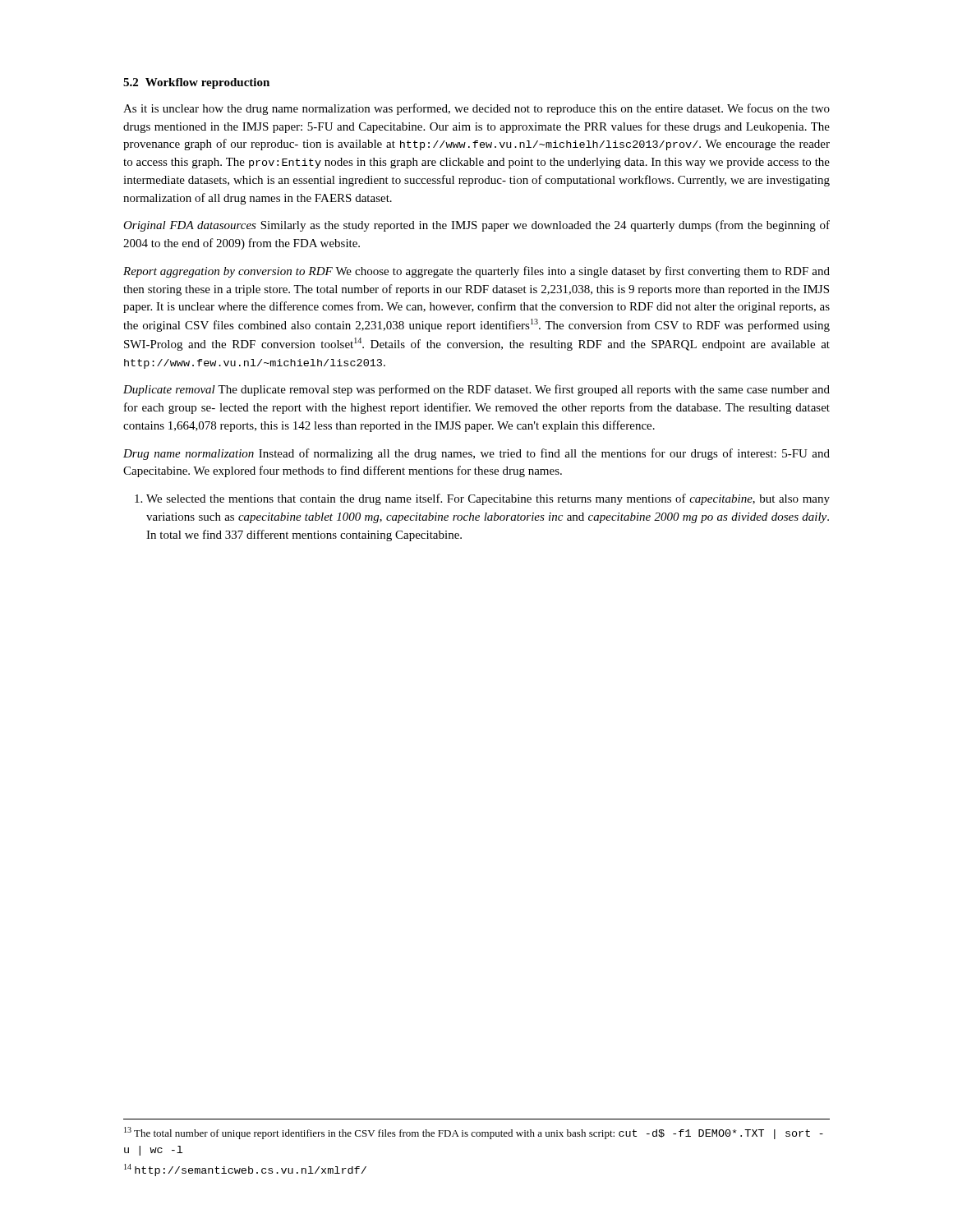Click the passage that begins "As it is unclear how the"

pos(476,154)
